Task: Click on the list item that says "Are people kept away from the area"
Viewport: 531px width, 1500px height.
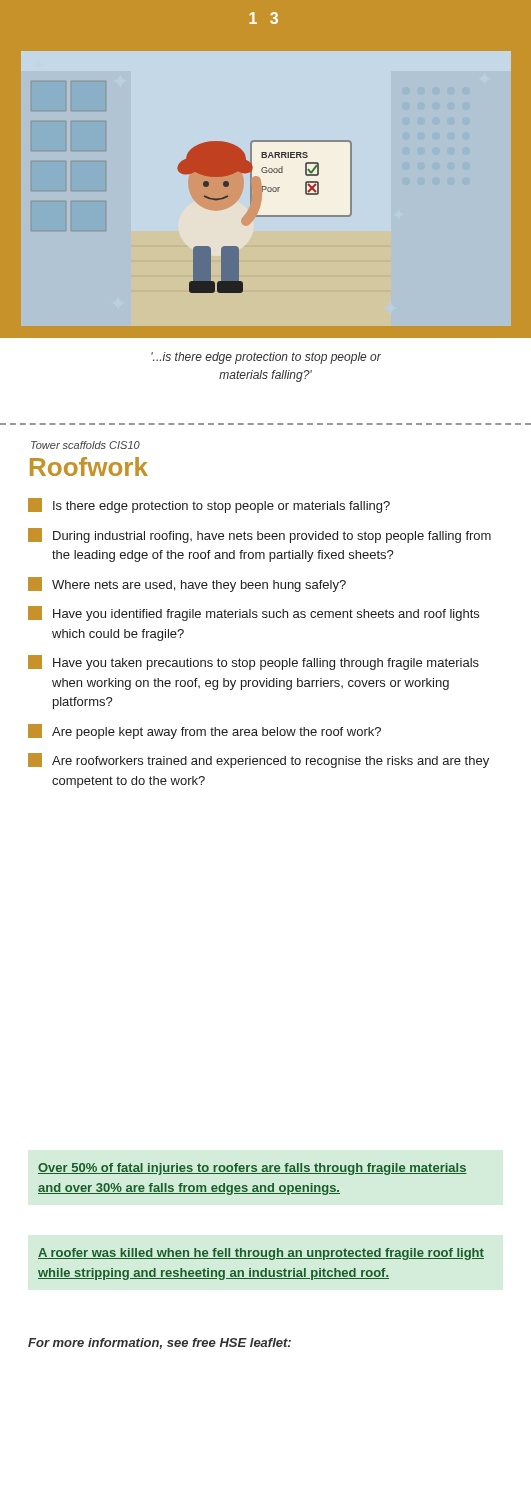Action: pos(205,731)
